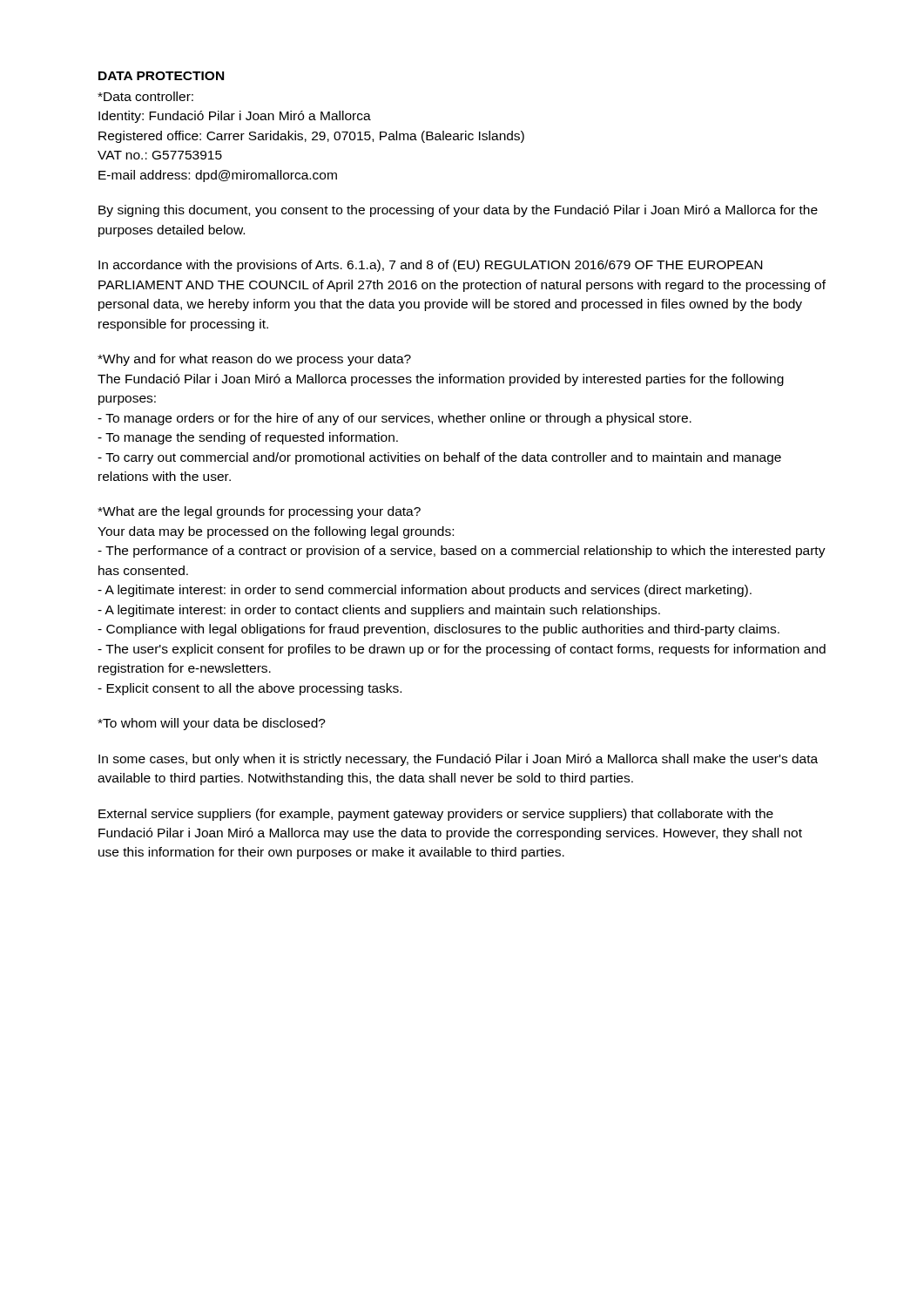The image size is (924, 1307).
Task: Click on the block starting "Data controller: Identity: Fundació Pilar"
Action: tap(311, 135)
